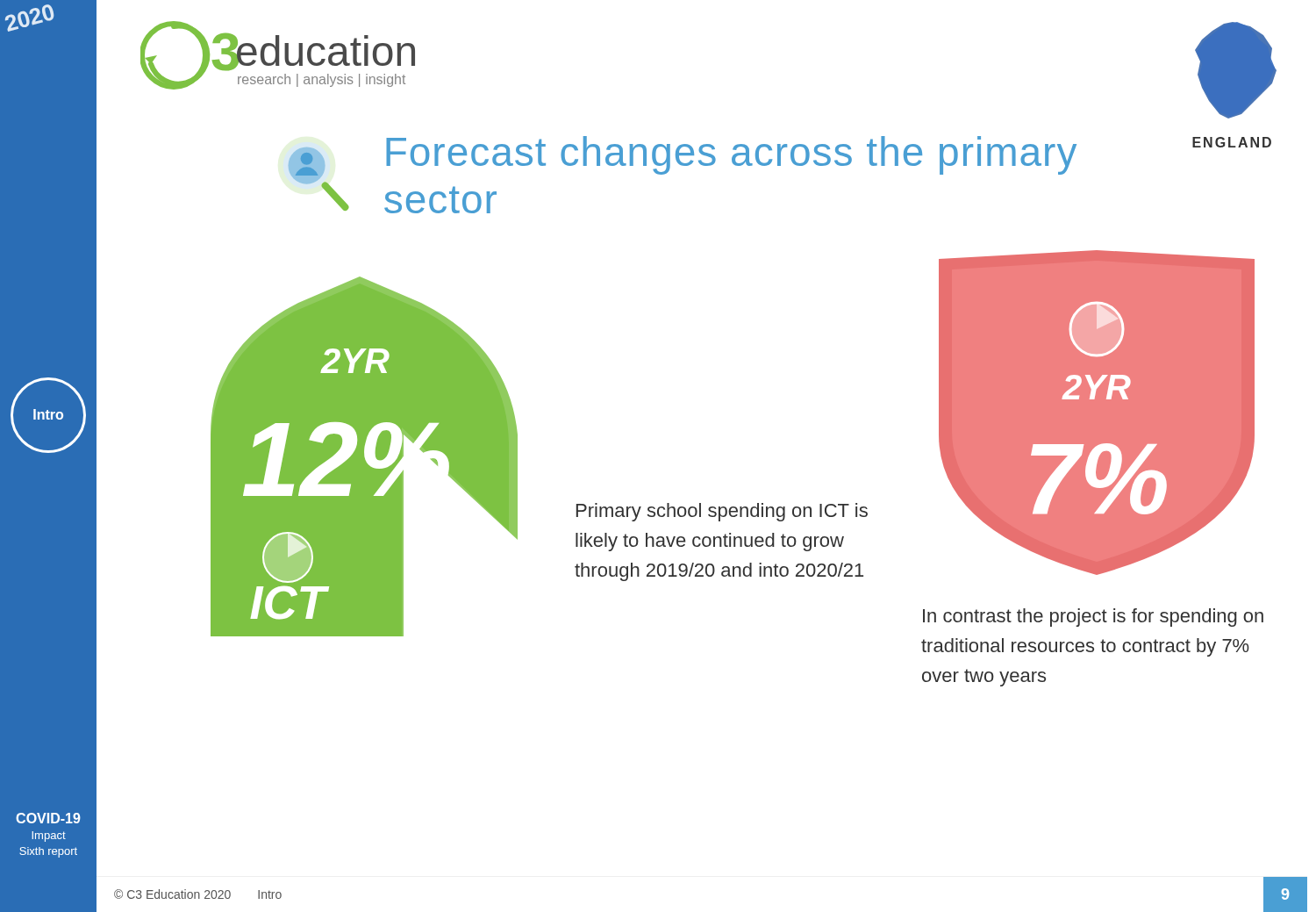Click on the text block starting "In contrast the project is for spending on"
1316x912 pixels.
1097,646
